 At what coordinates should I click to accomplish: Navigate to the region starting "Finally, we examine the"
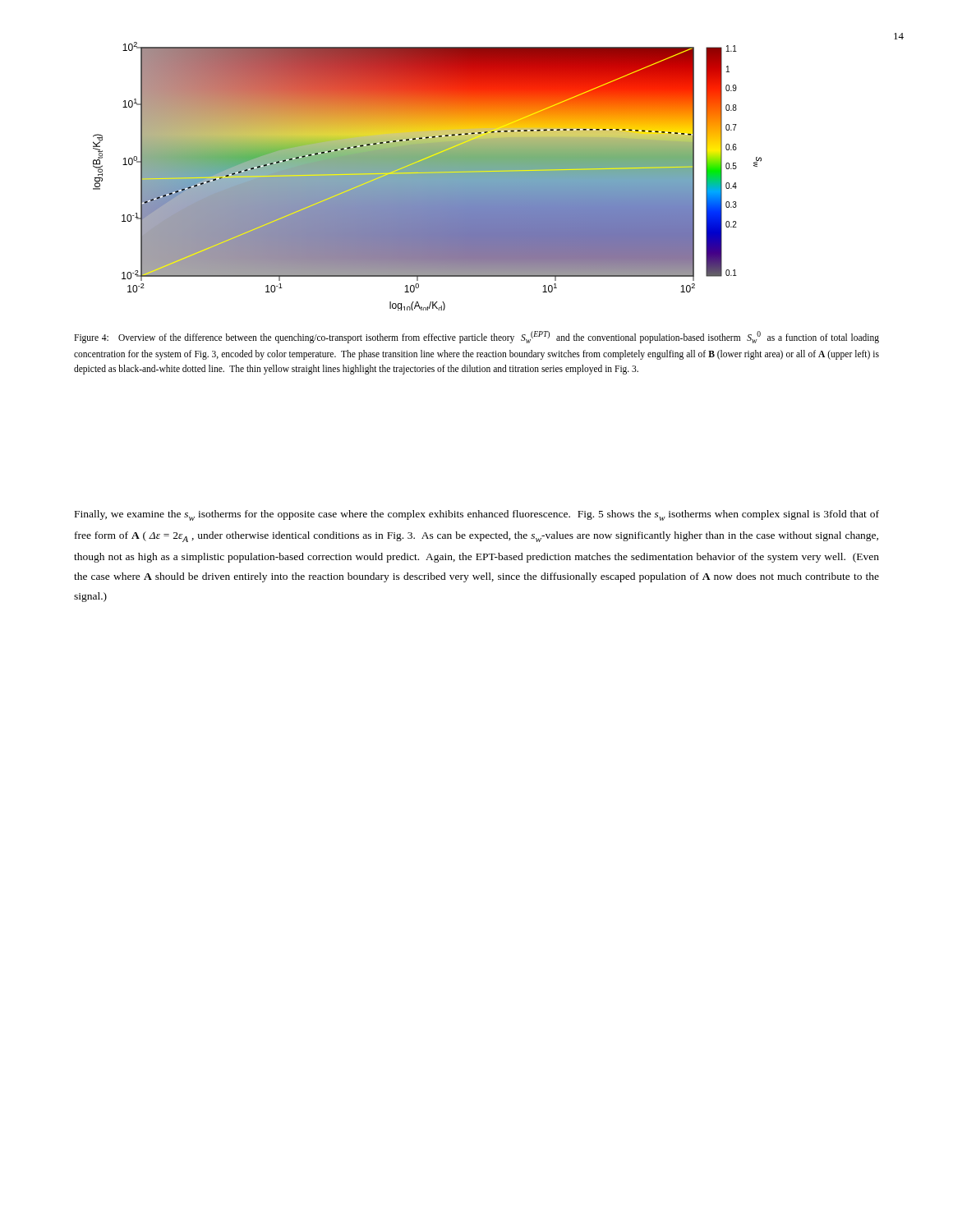point(476,555)
